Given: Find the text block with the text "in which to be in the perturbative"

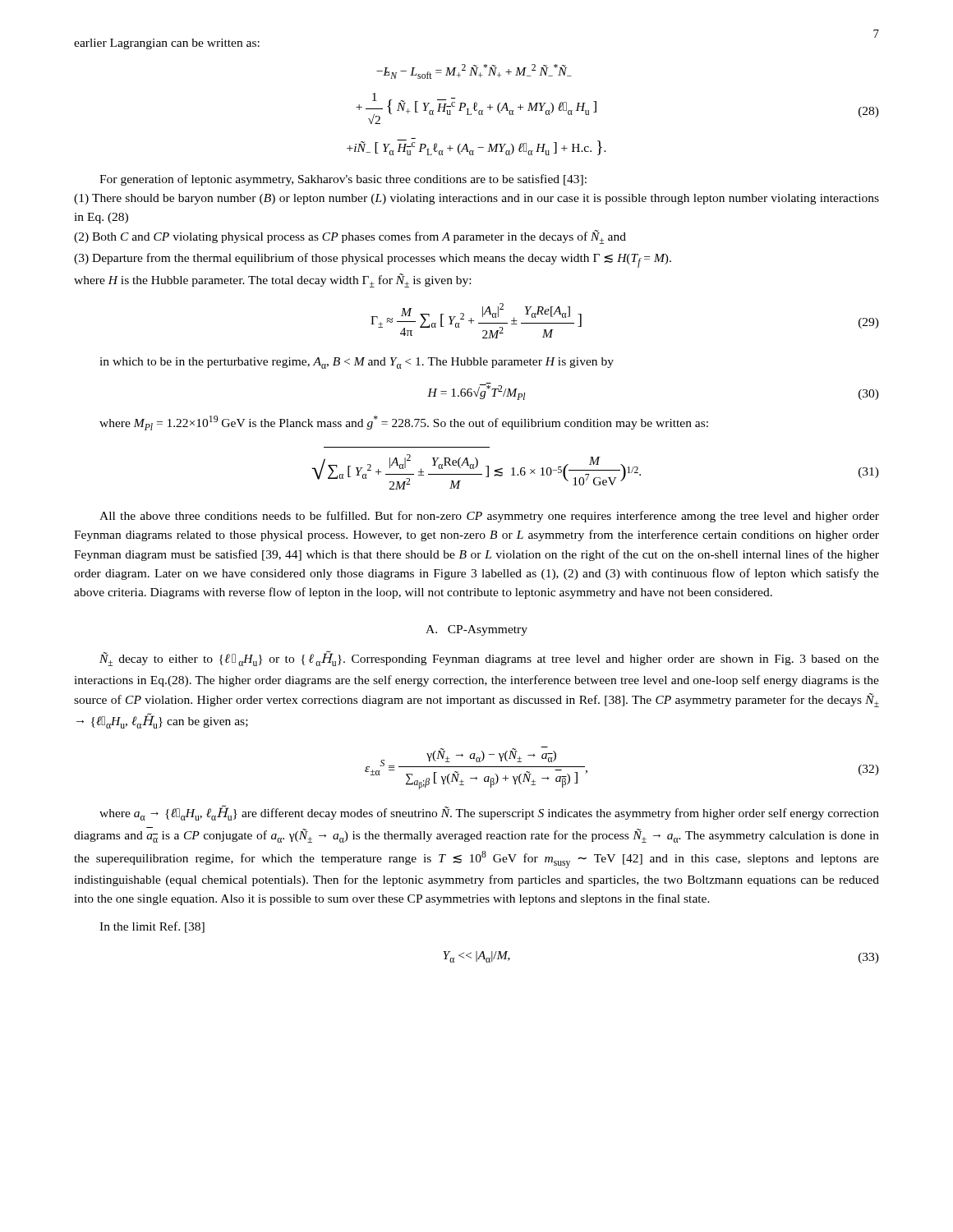Looking at the screenshot, I should (357, 363).
